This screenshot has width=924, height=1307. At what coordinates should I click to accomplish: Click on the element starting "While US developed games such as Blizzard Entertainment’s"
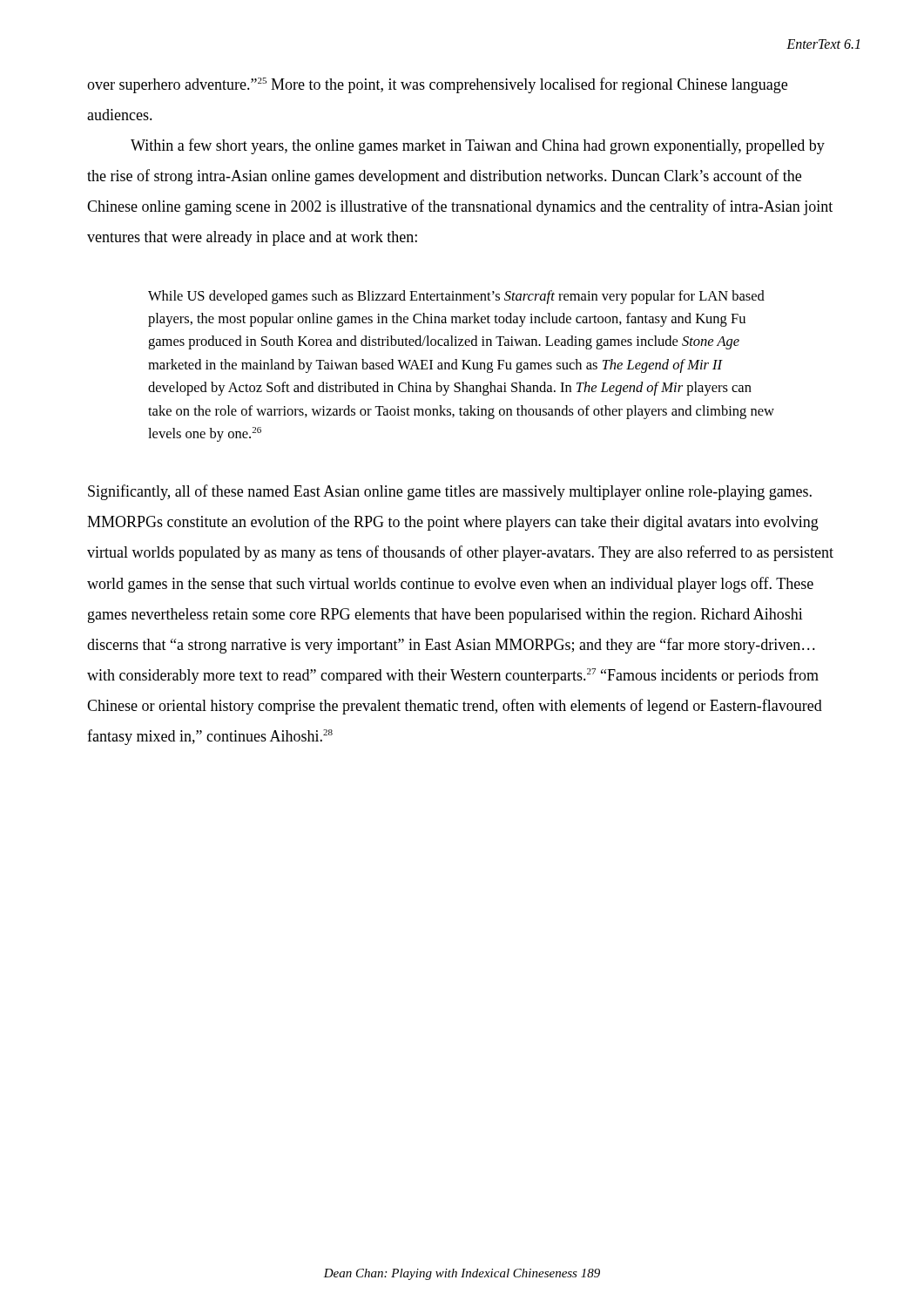(461, 364)
